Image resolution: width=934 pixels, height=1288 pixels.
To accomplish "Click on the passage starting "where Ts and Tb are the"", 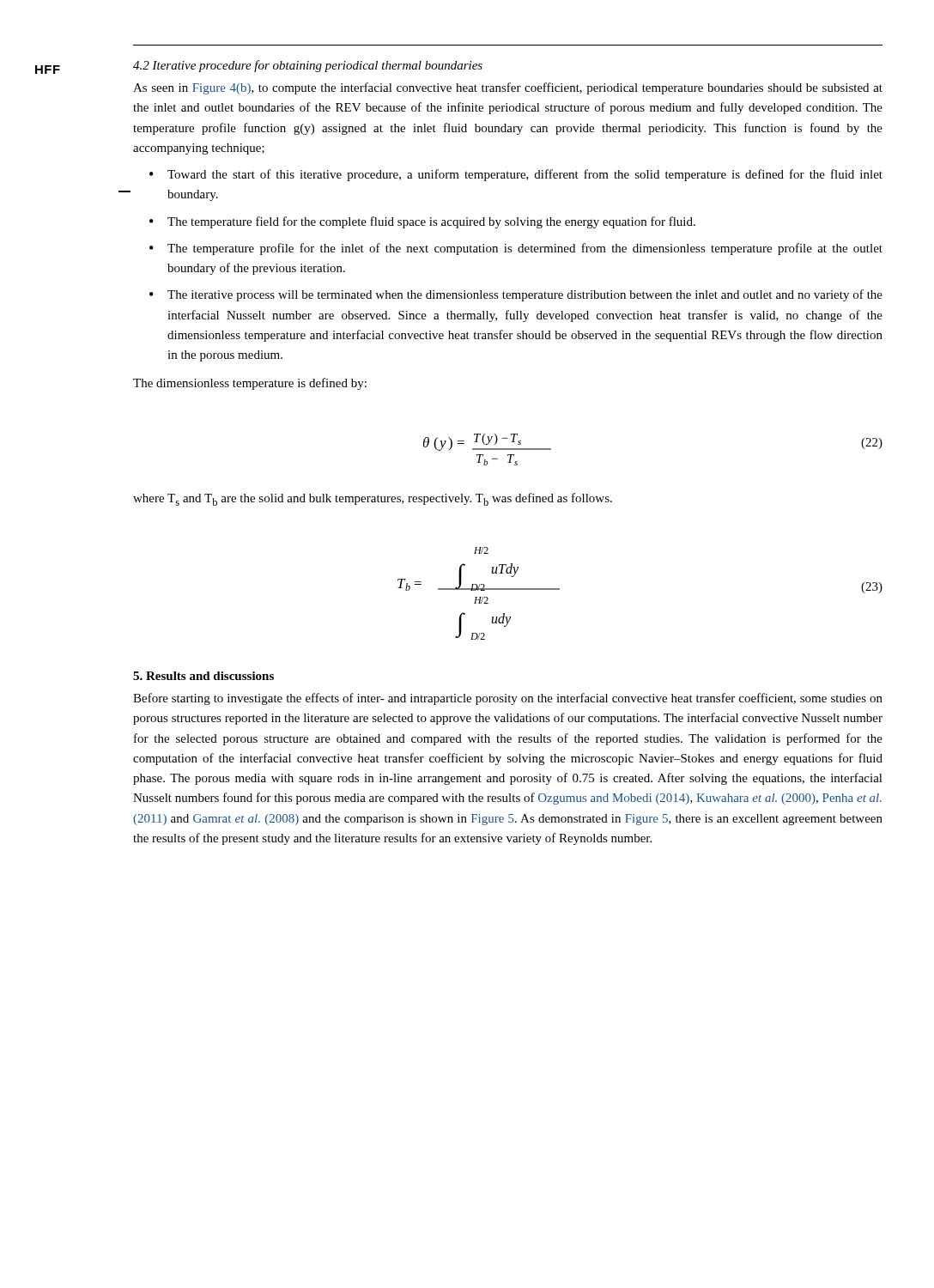I will (373, 499).
